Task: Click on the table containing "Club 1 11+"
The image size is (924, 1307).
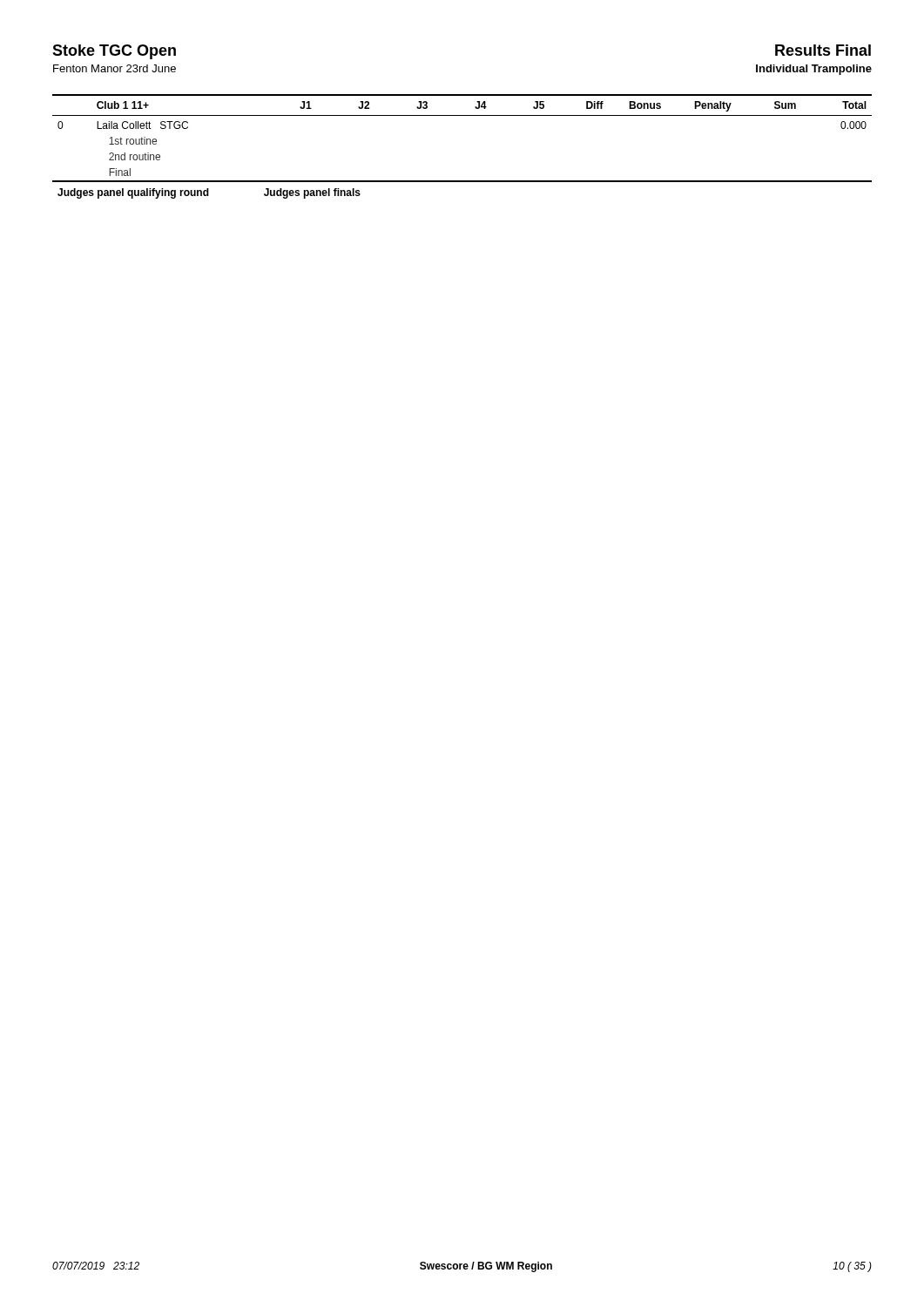Action: (x=462, y=149)
